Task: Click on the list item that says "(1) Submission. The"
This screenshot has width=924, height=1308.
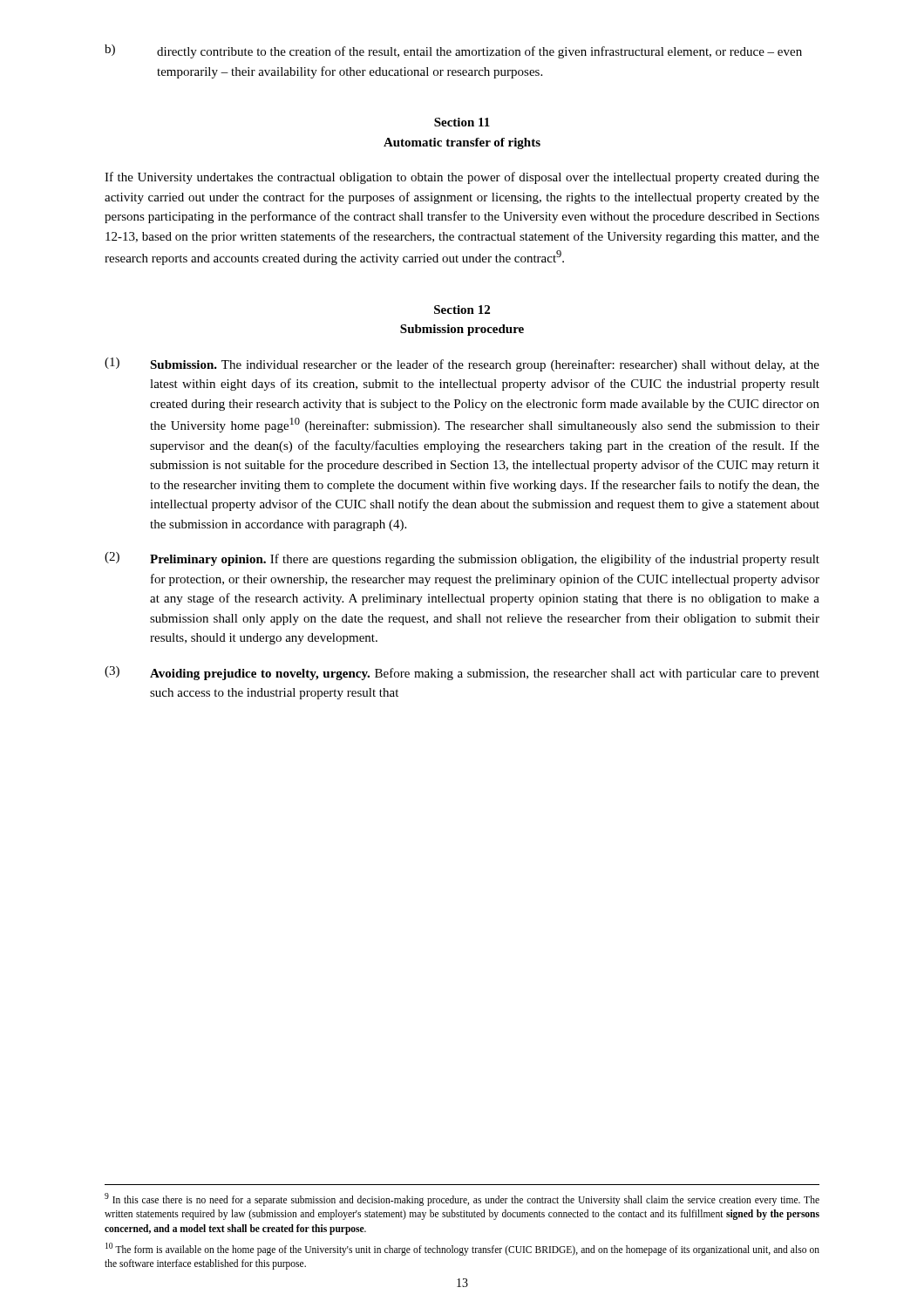Action: [462, 444]
